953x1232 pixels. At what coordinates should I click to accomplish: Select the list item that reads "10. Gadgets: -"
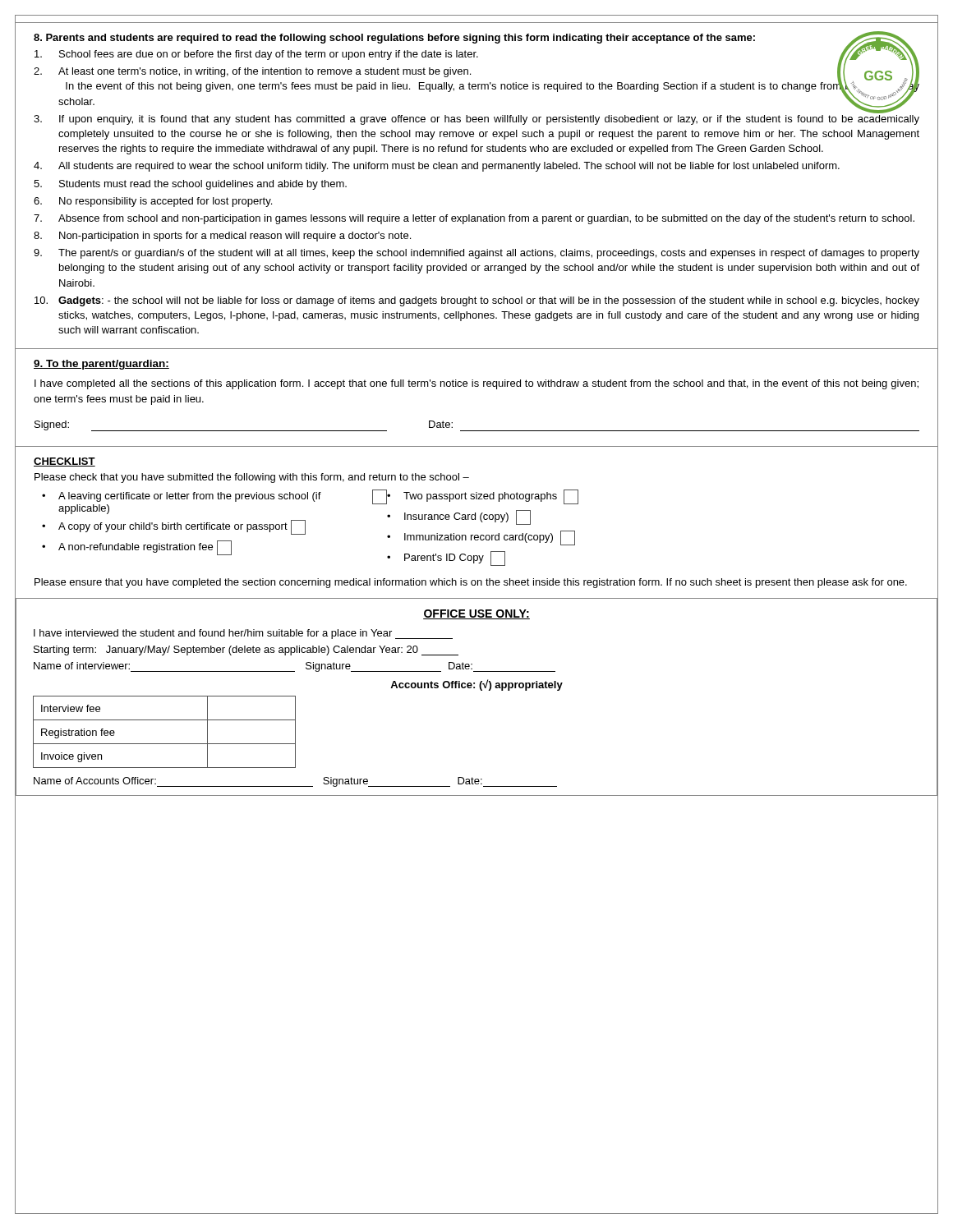pos(476,315)
